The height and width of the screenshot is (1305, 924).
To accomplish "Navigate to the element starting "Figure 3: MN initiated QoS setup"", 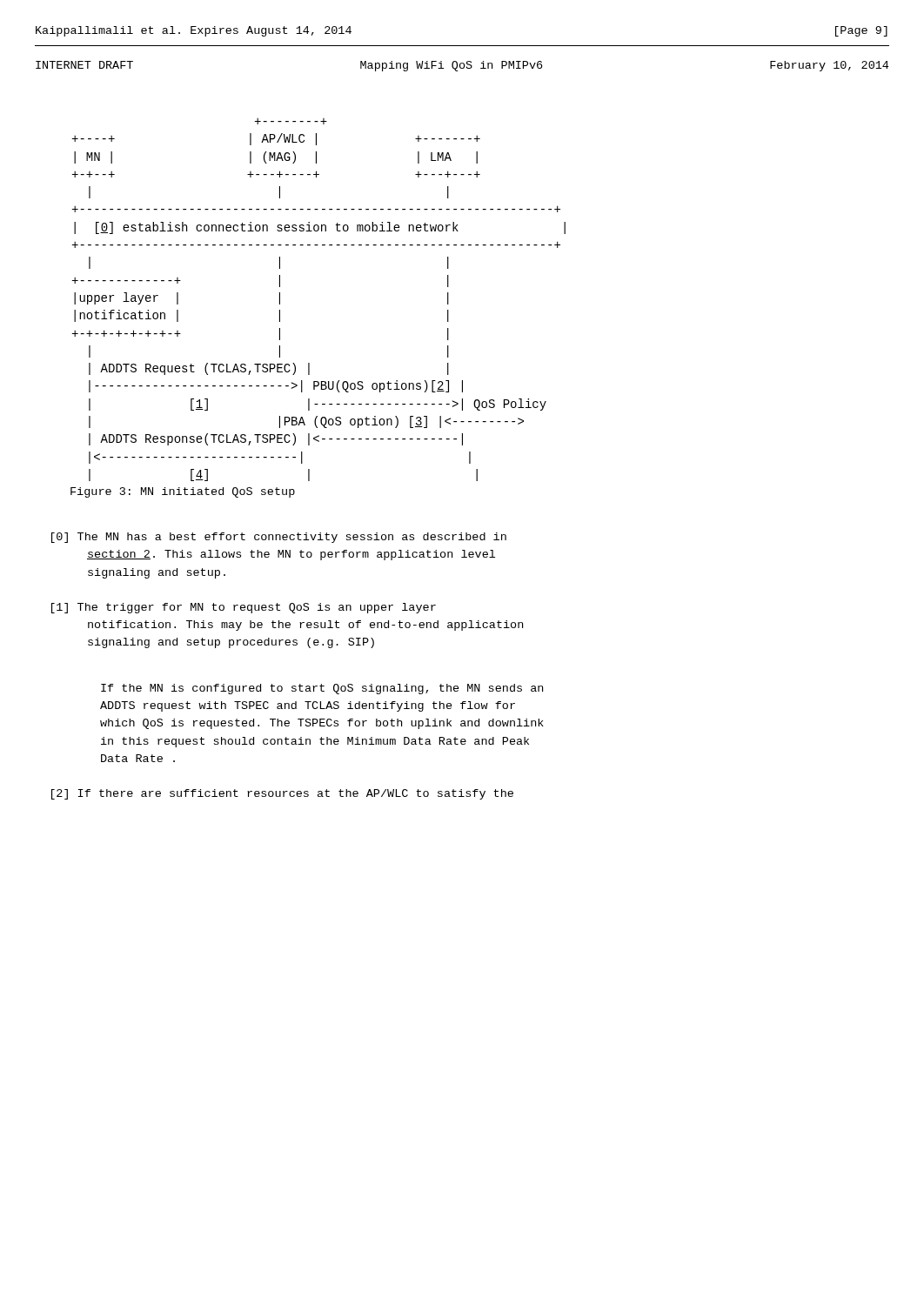I will [x=182, y=492].
